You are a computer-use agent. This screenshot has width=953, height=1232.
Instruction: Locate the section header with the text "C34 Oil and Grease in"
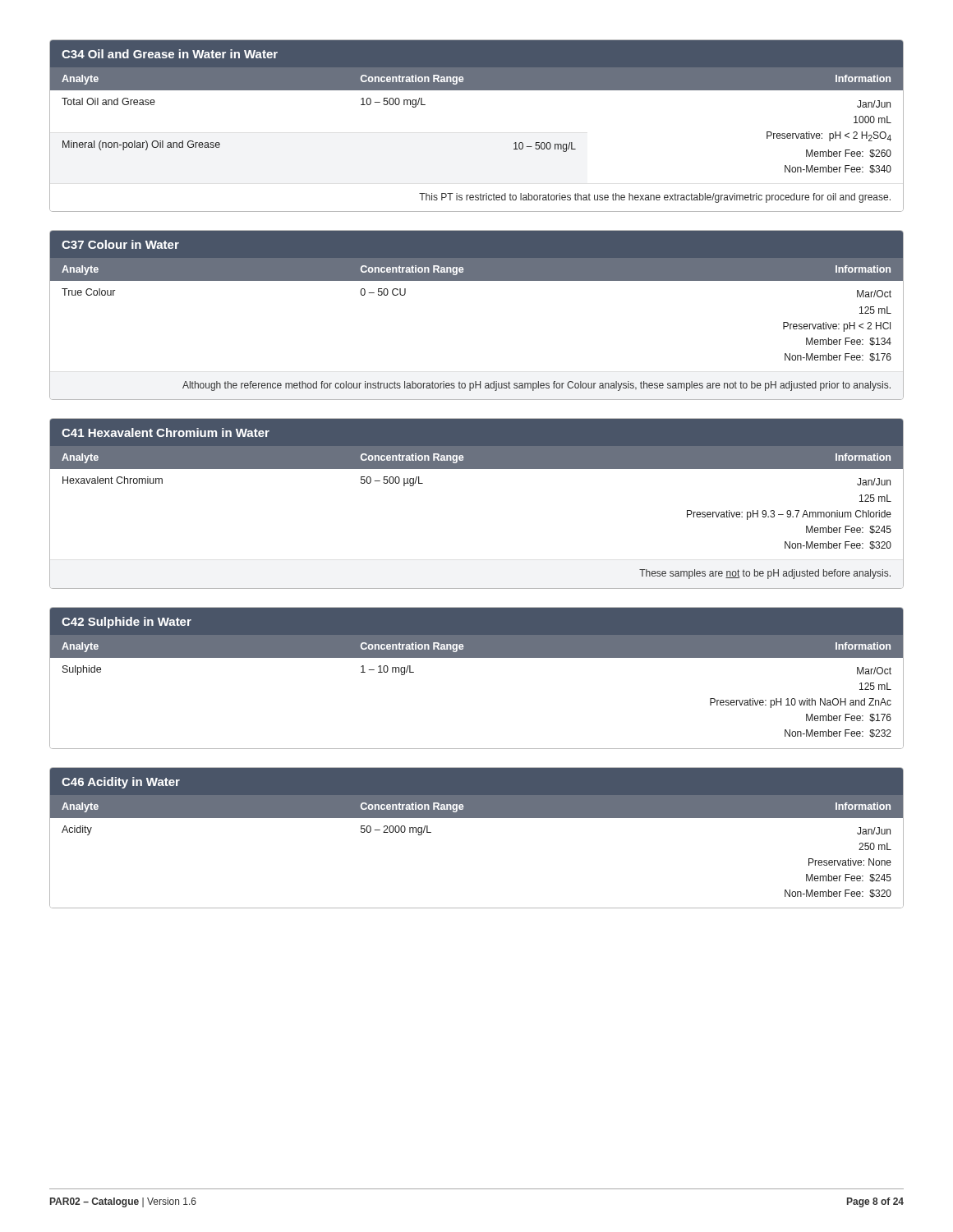tap(476, 65)
